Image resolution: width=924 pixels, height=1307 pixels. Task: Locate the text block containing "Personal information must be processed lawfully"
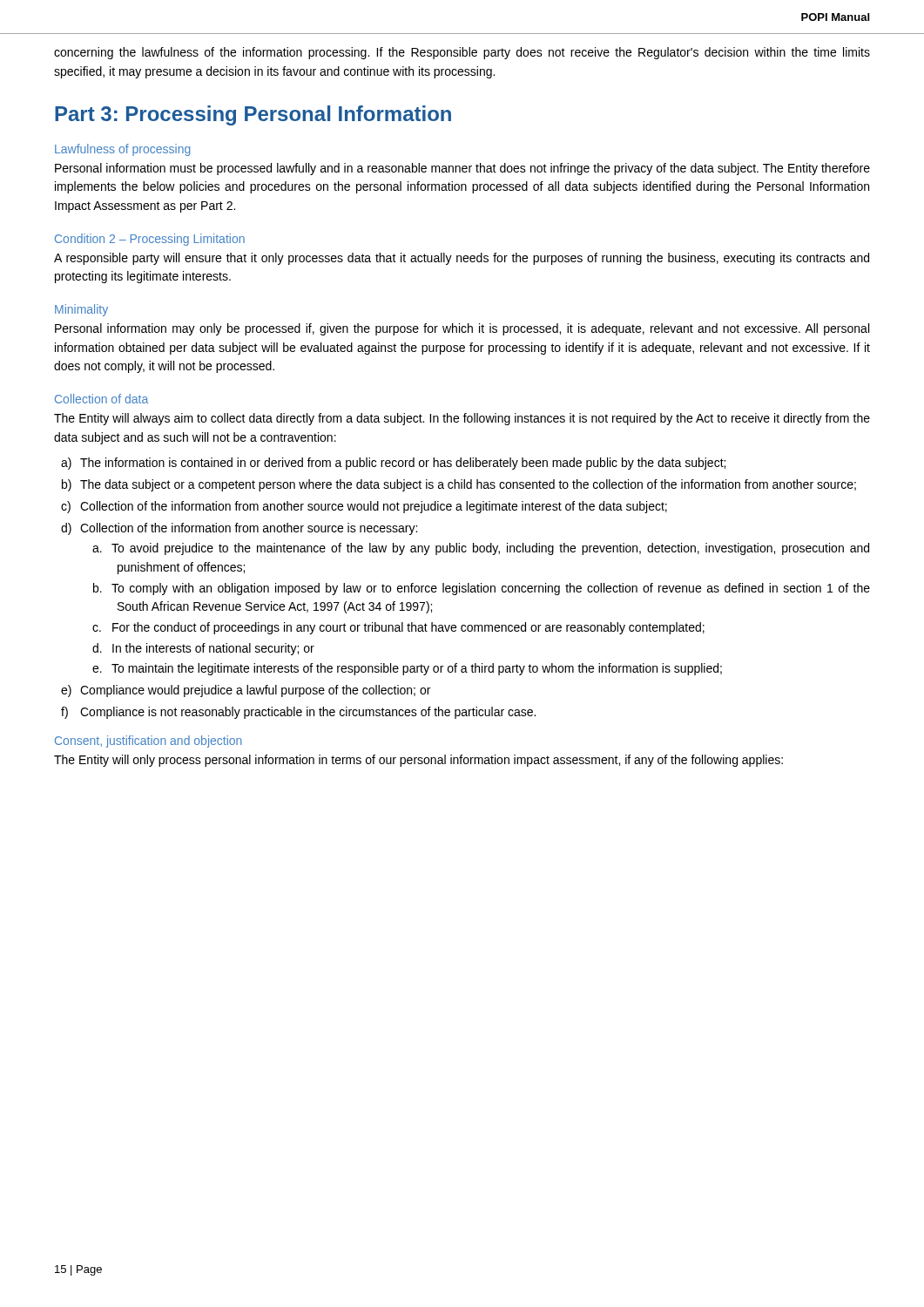[462, 187]
